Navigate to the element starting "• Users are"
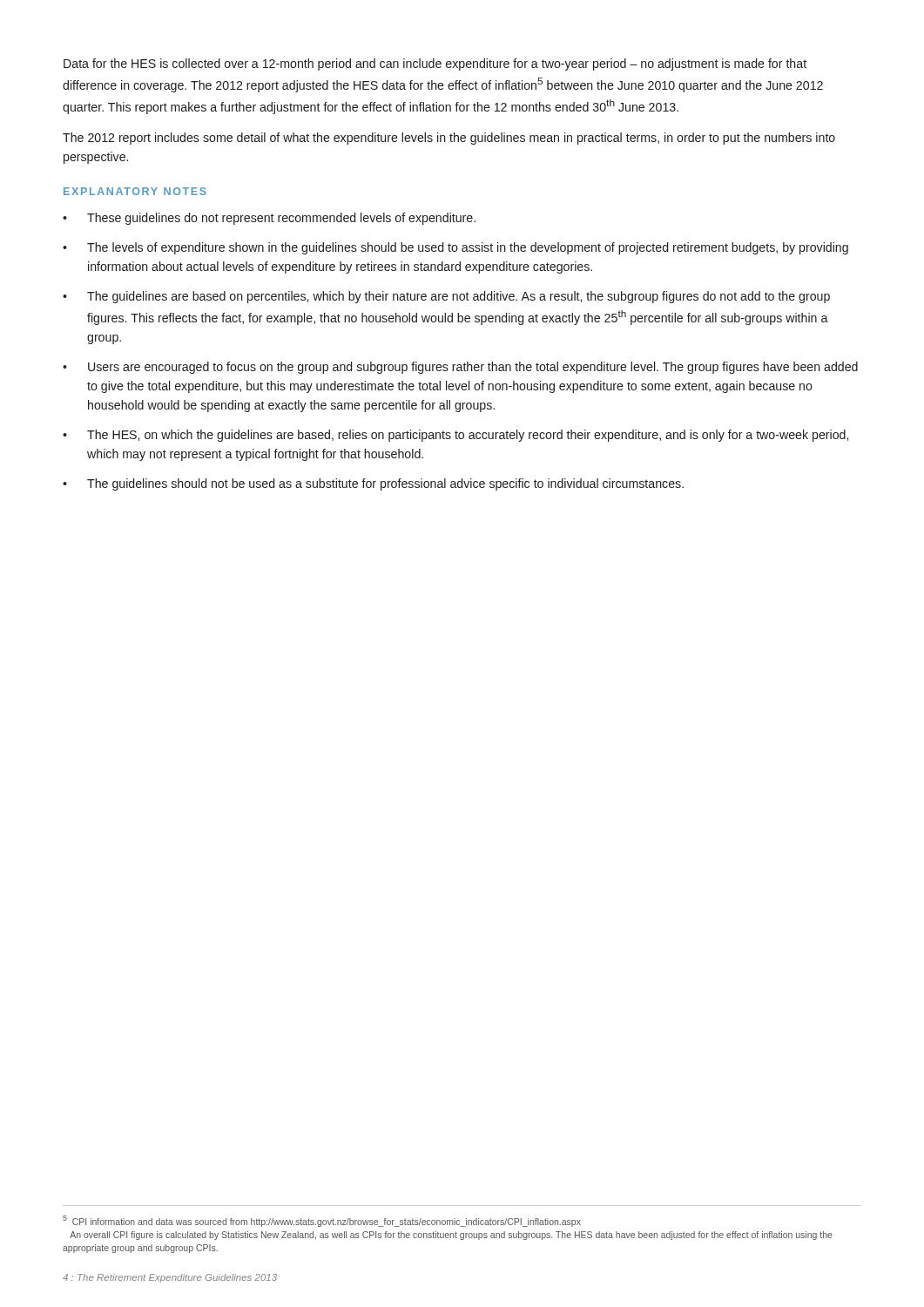This screenshot has width=924, height=1307. [462, 386]
